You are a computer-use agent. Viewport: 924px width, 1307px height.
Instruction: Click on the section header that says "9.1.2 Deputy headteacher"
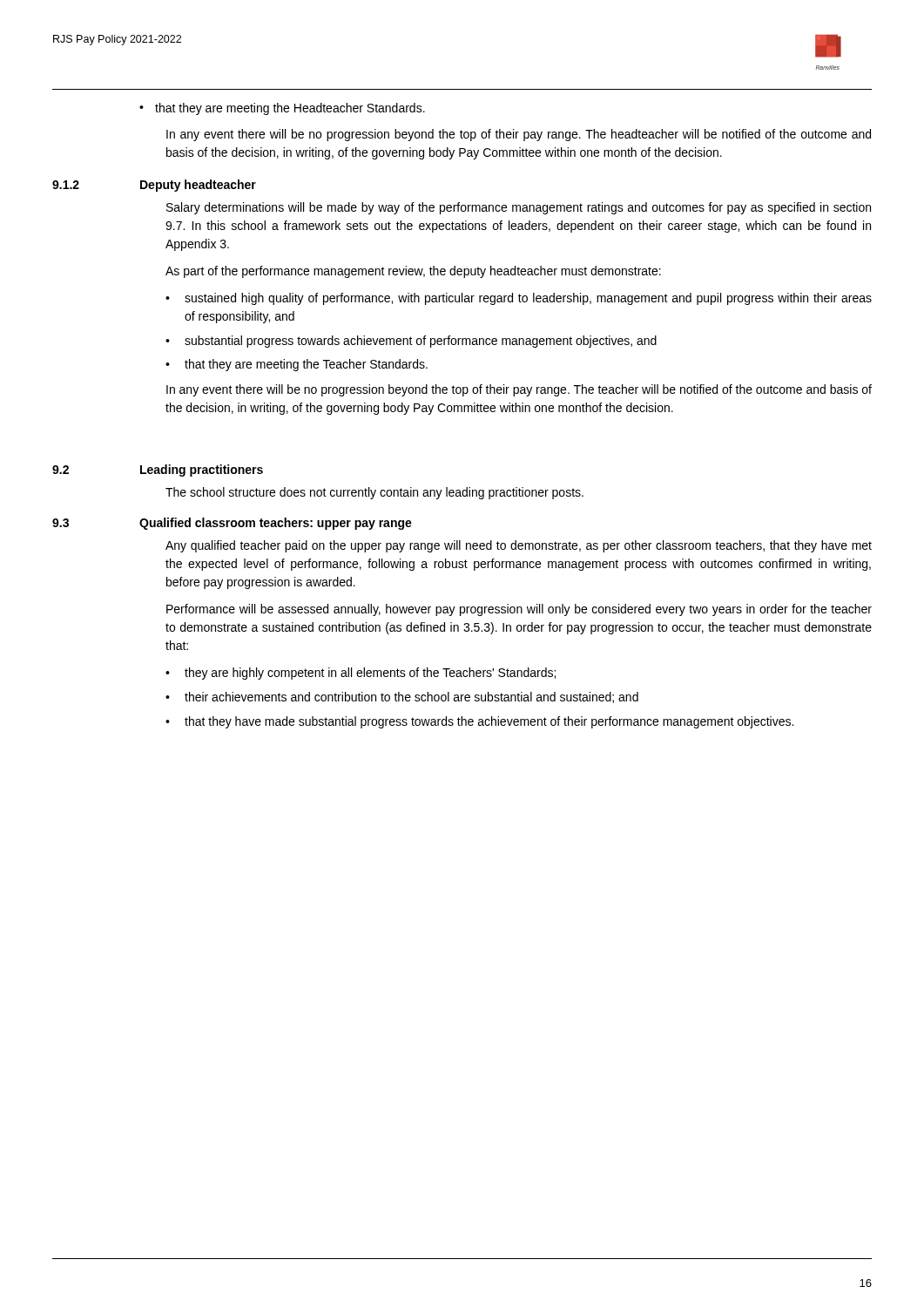154,185
